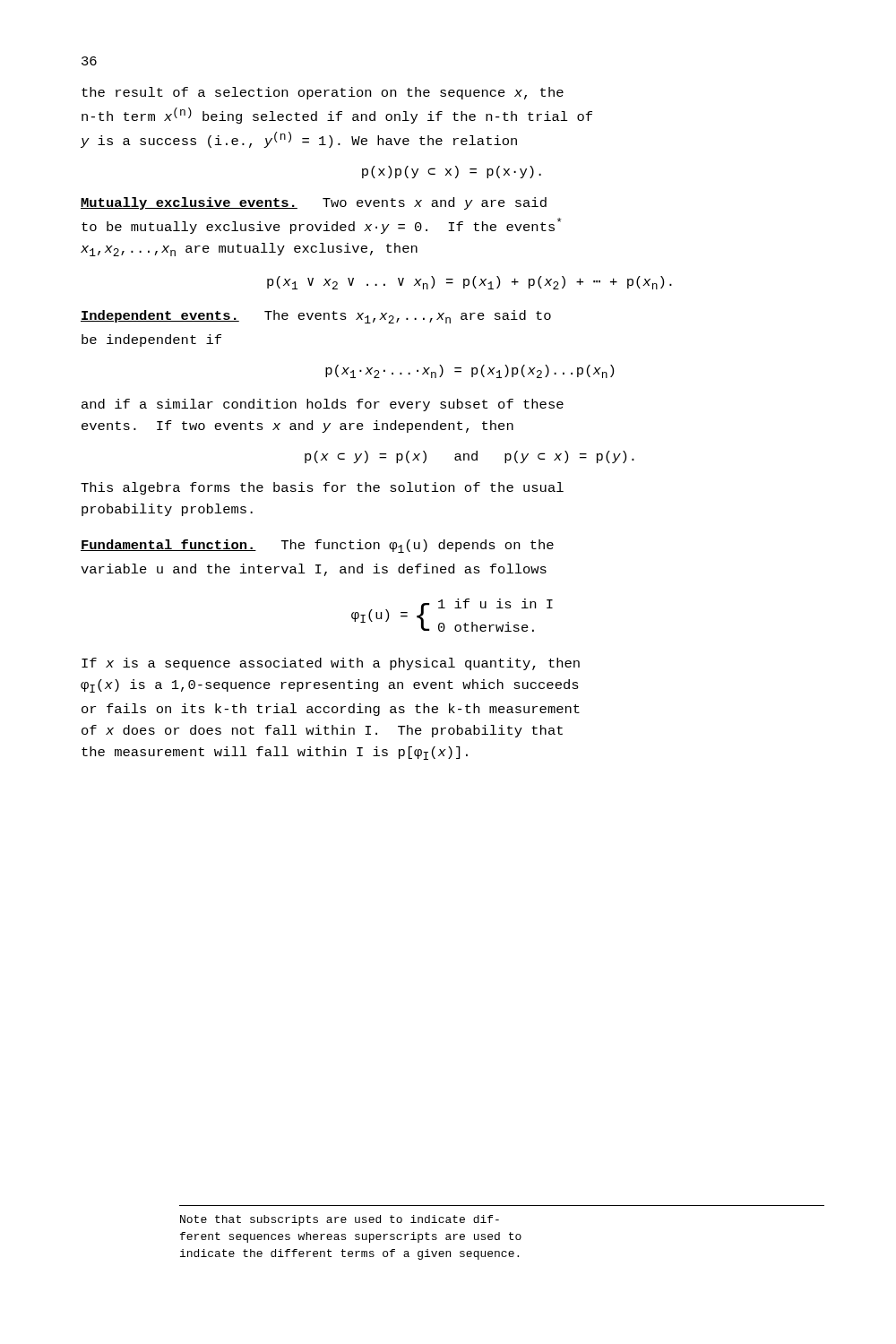896x1344 pixels.
Task: Where is the passage that starts "and if a similar condition holds for"?
Action: 322,416
